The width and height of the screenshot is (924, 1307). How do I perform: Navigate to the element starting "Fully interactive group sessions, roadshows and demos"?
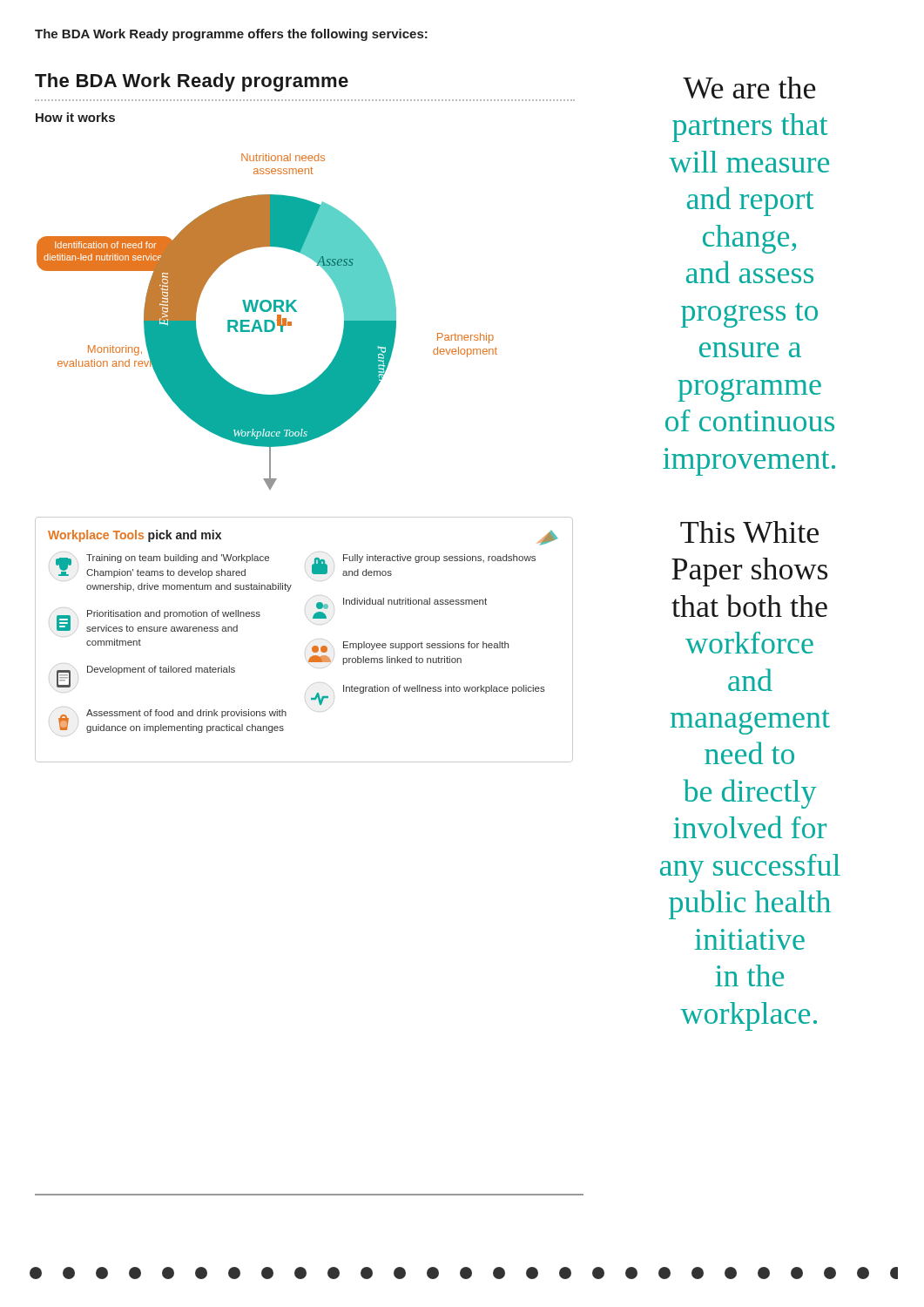[427, 566]
